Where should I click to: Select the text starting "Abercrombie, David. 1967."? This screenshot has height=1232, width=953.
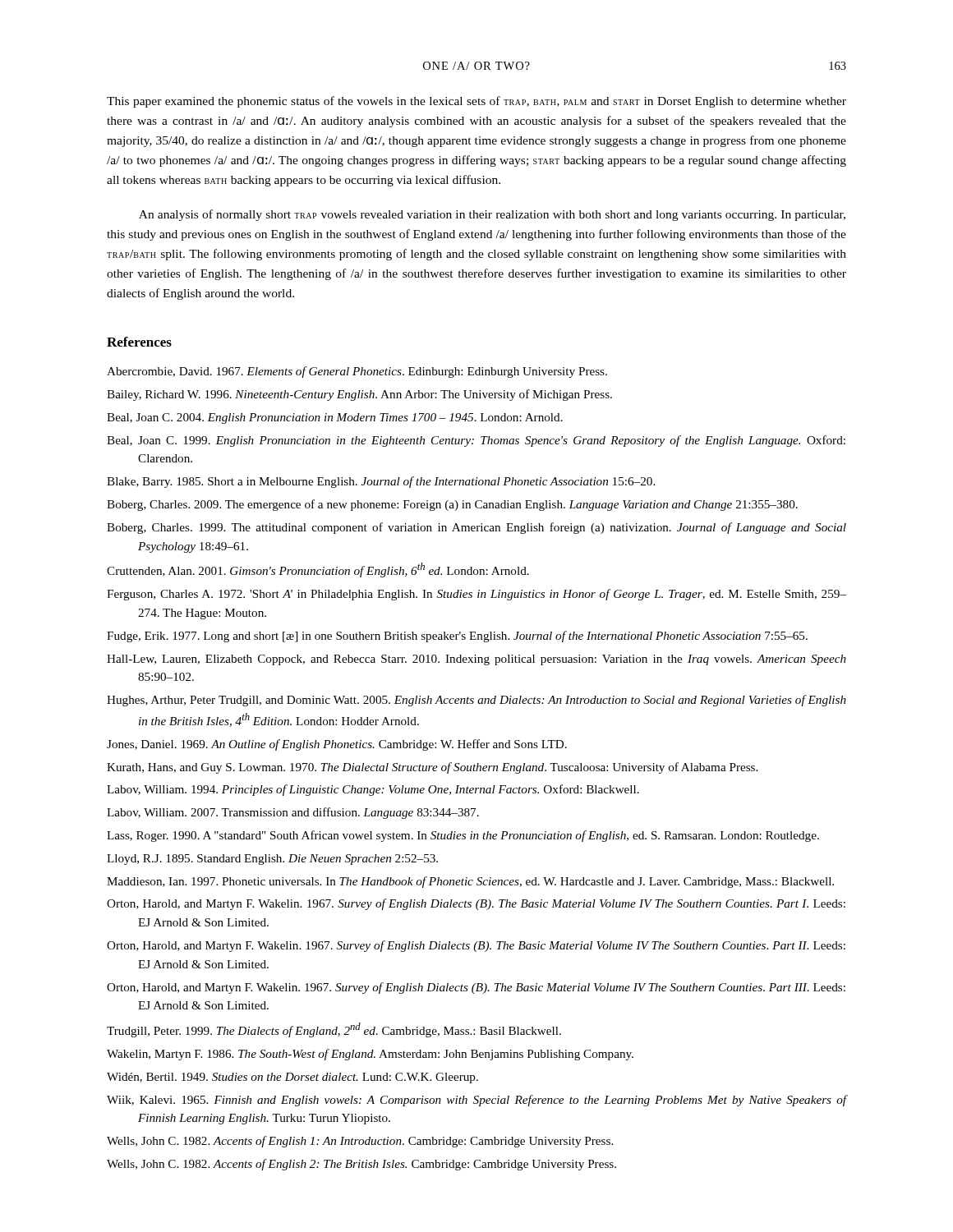[357, 371]
